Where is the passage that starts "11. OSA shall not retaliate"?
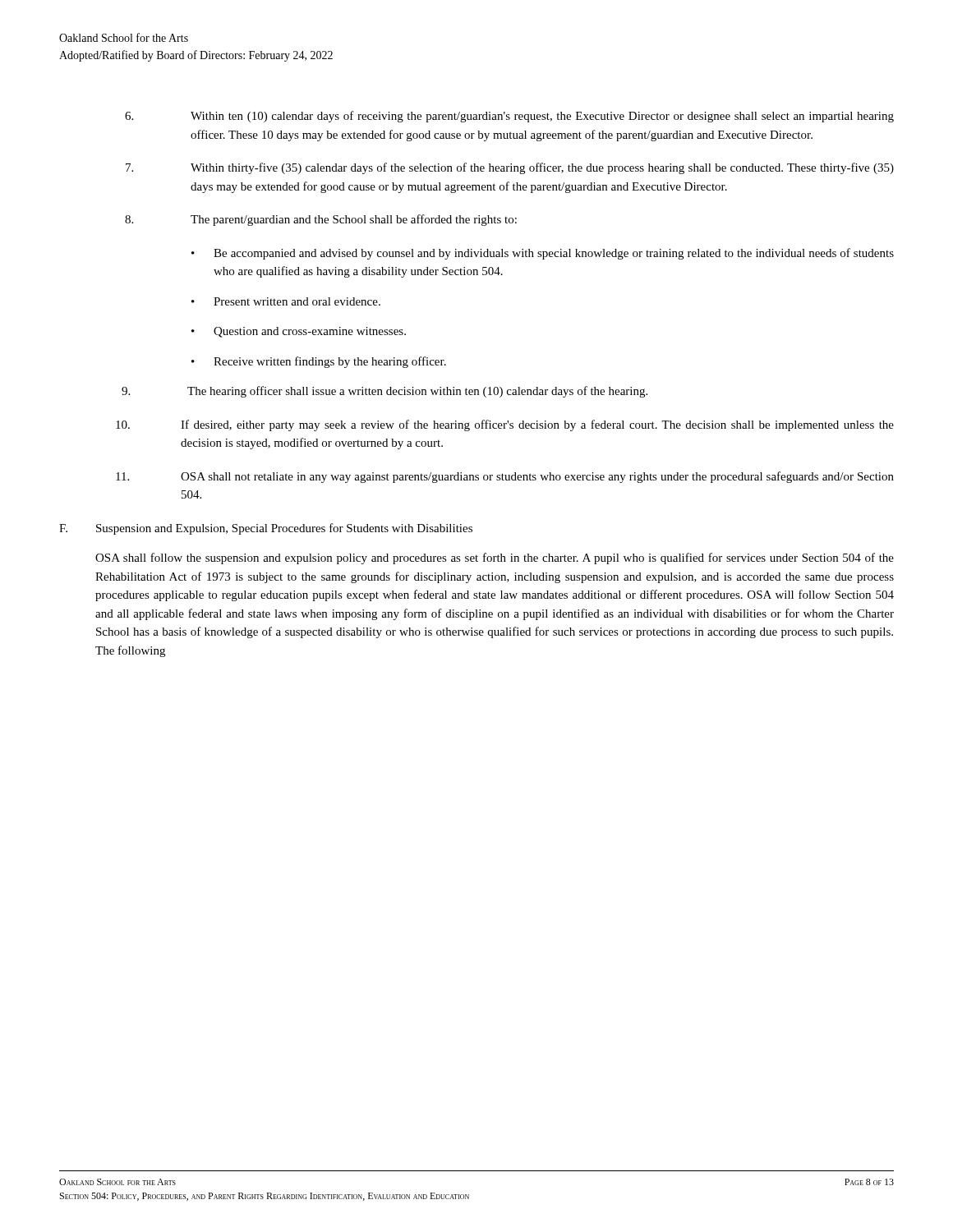The height and width of the screenshot is (1232, 953). coord(476,485)
